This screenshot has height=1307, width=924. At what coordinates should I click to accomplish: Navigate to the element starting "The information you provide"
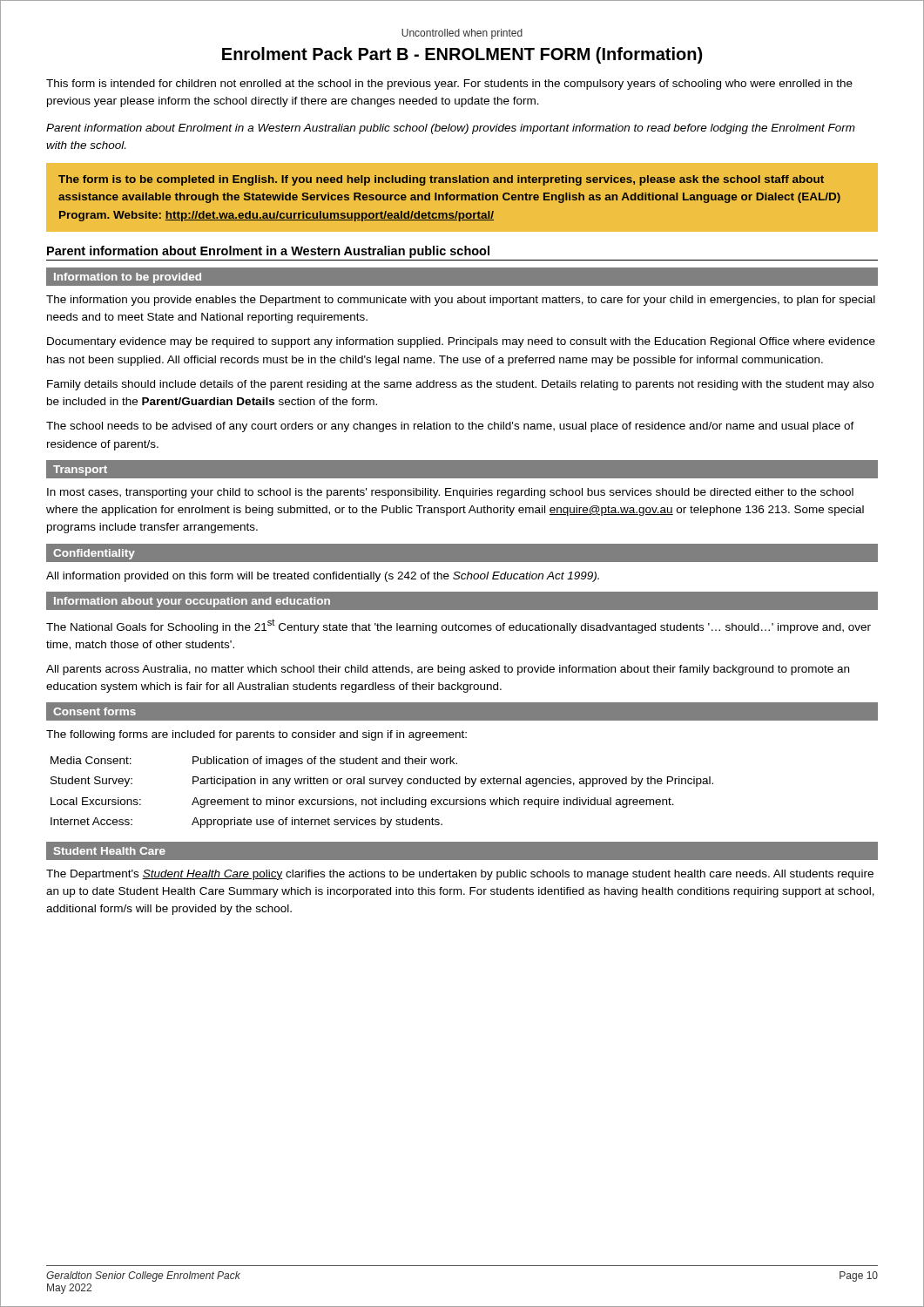[461, 308]
